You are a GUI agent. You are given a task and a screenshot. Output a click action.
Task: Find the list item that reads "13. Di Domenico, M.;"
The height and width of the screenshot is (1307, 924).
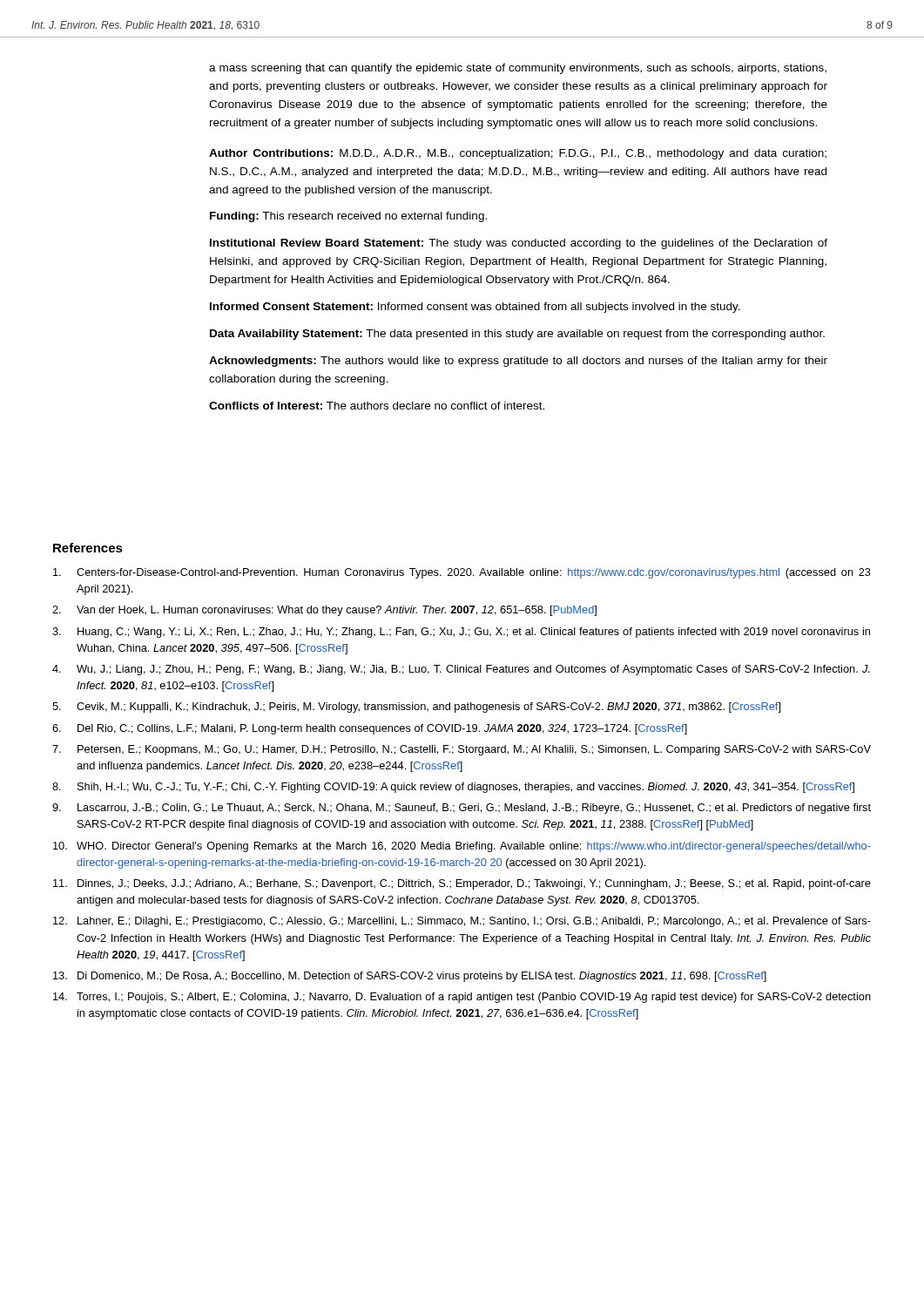[462, 976]
